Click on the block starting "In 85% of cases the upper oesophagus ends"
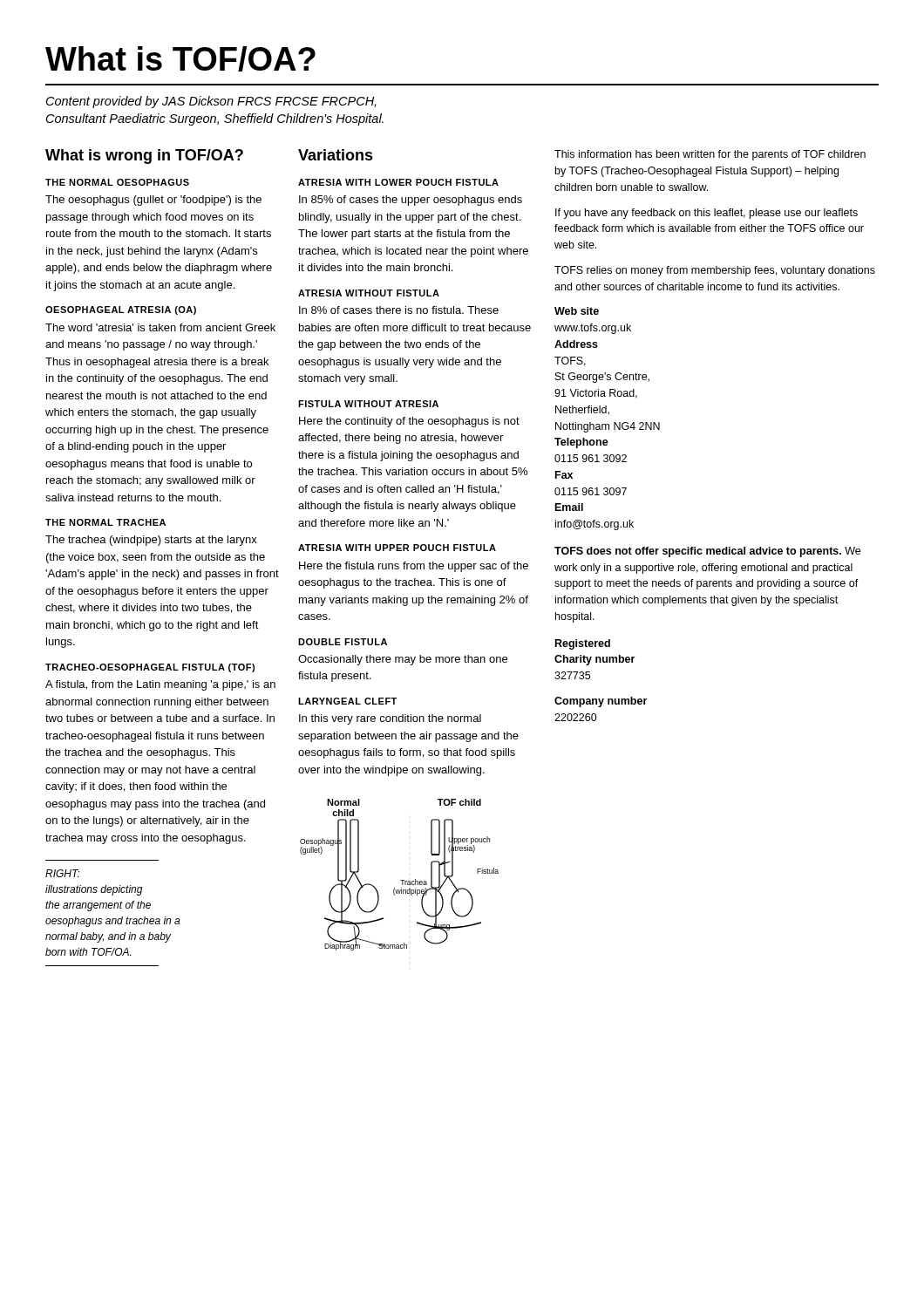Image resolution: width=924 pixels, height=1308 pixels. tap(415, 234)
